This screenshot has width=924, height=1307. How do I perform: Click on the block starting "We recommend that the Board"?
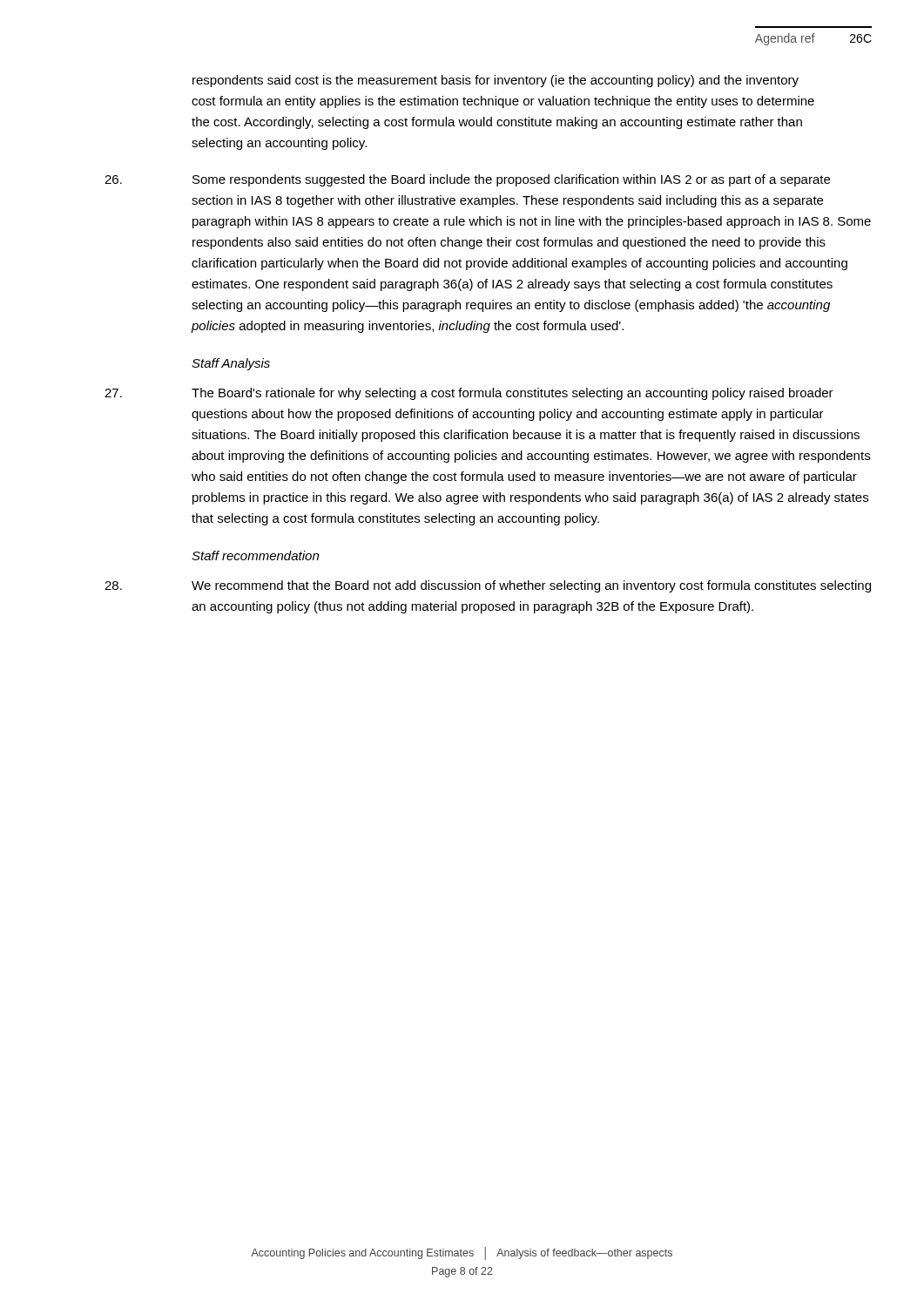coord(462,596)
